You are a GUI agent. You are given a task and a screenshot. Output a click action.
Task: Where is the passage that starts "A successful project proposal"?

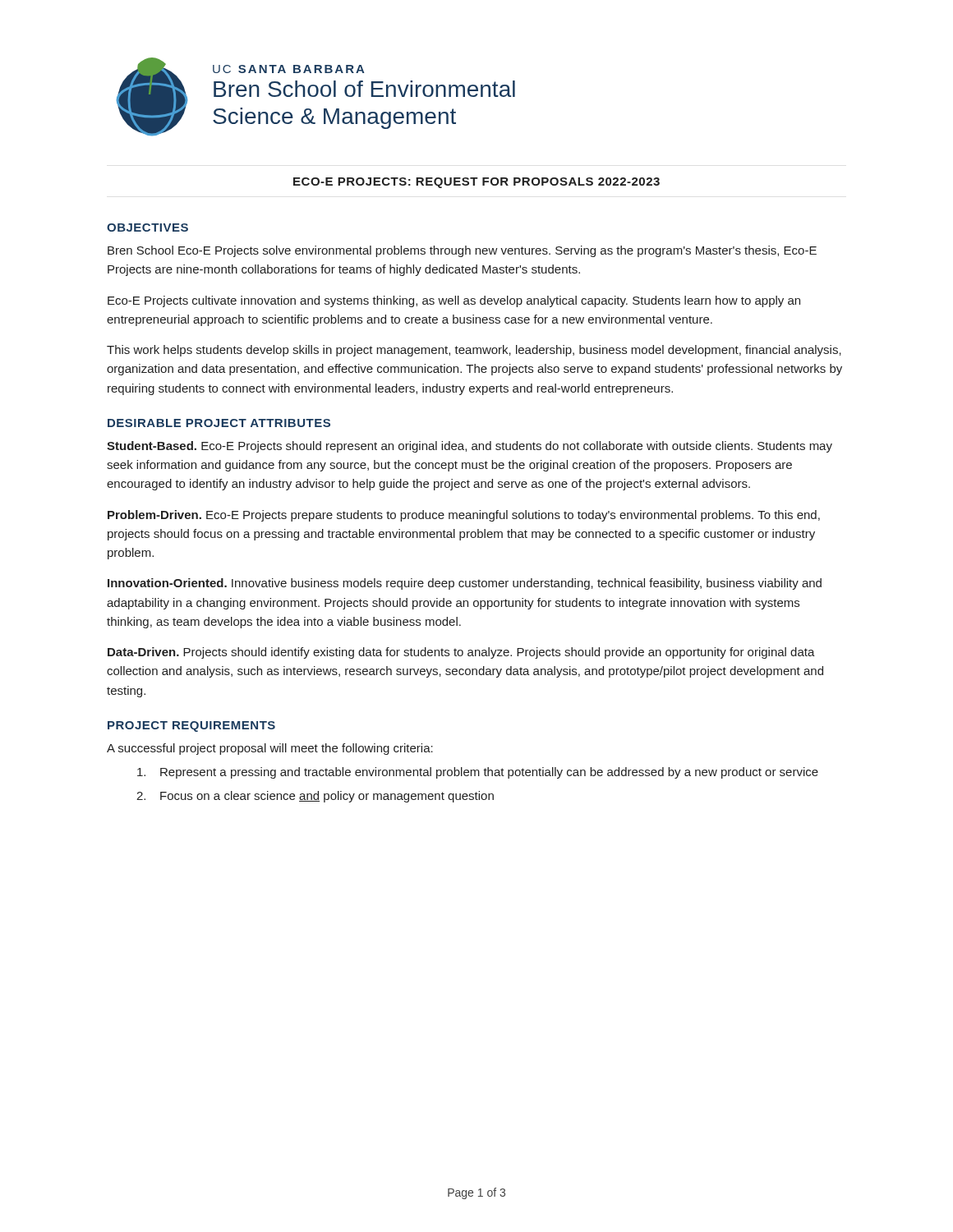(270, 748)
